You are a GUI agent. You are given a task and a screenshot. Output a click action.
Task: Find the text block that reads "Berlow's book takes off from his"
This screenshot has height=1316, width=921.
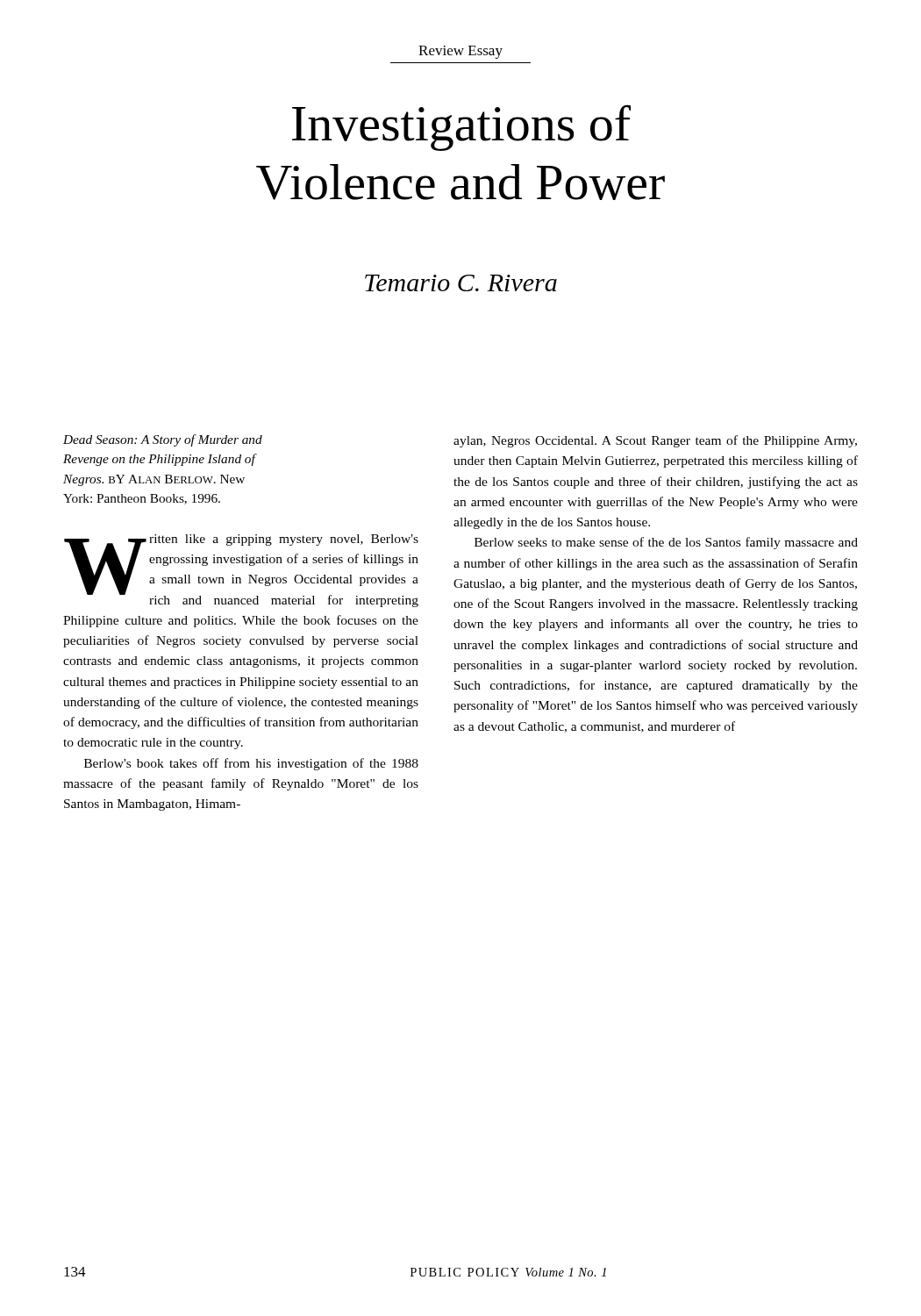241,783
